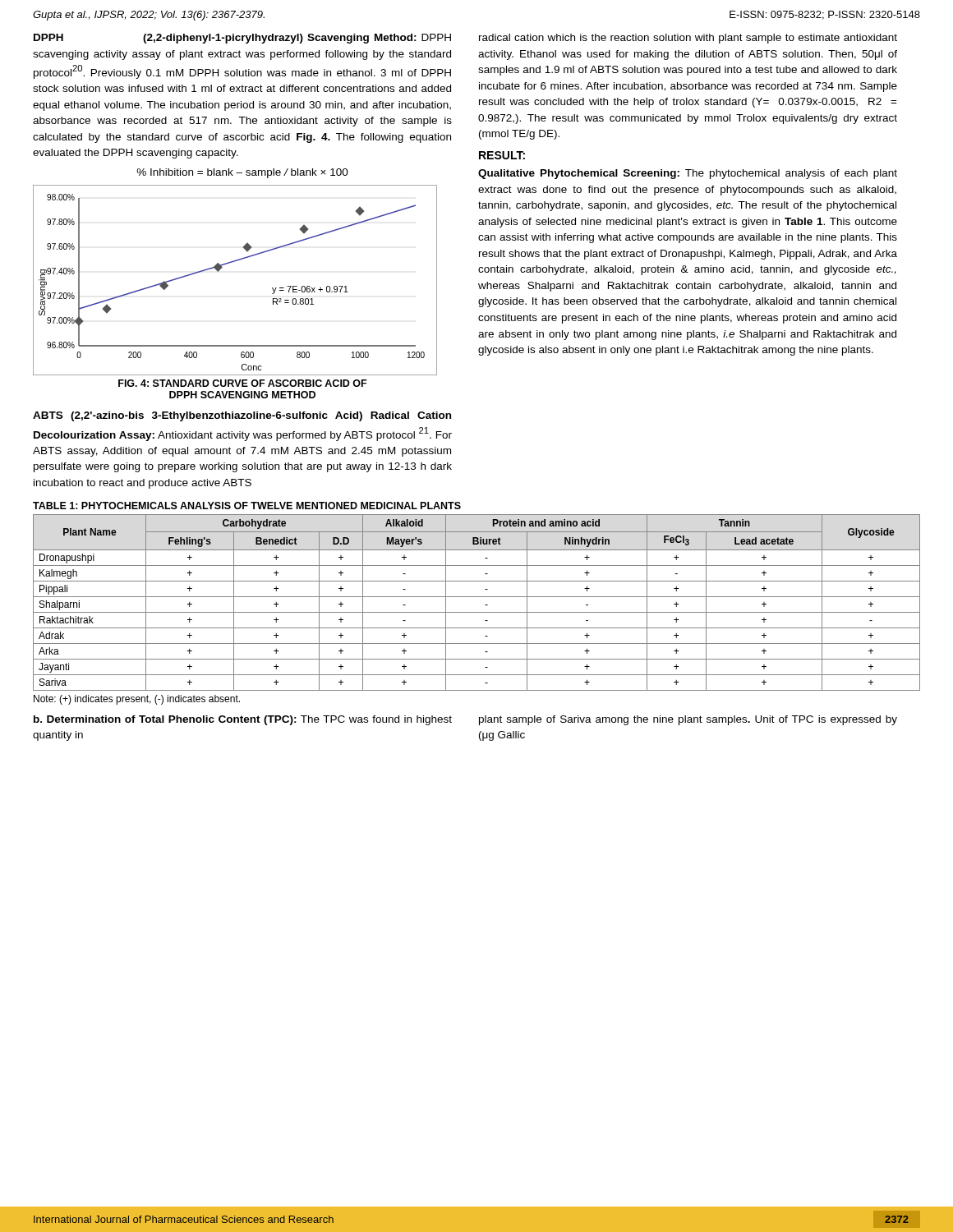The height and width of the screenshot is (1232, 953).
Task: Locate the text block that reads "radical cation which is the reaction"
Action: tap(688, 86)
